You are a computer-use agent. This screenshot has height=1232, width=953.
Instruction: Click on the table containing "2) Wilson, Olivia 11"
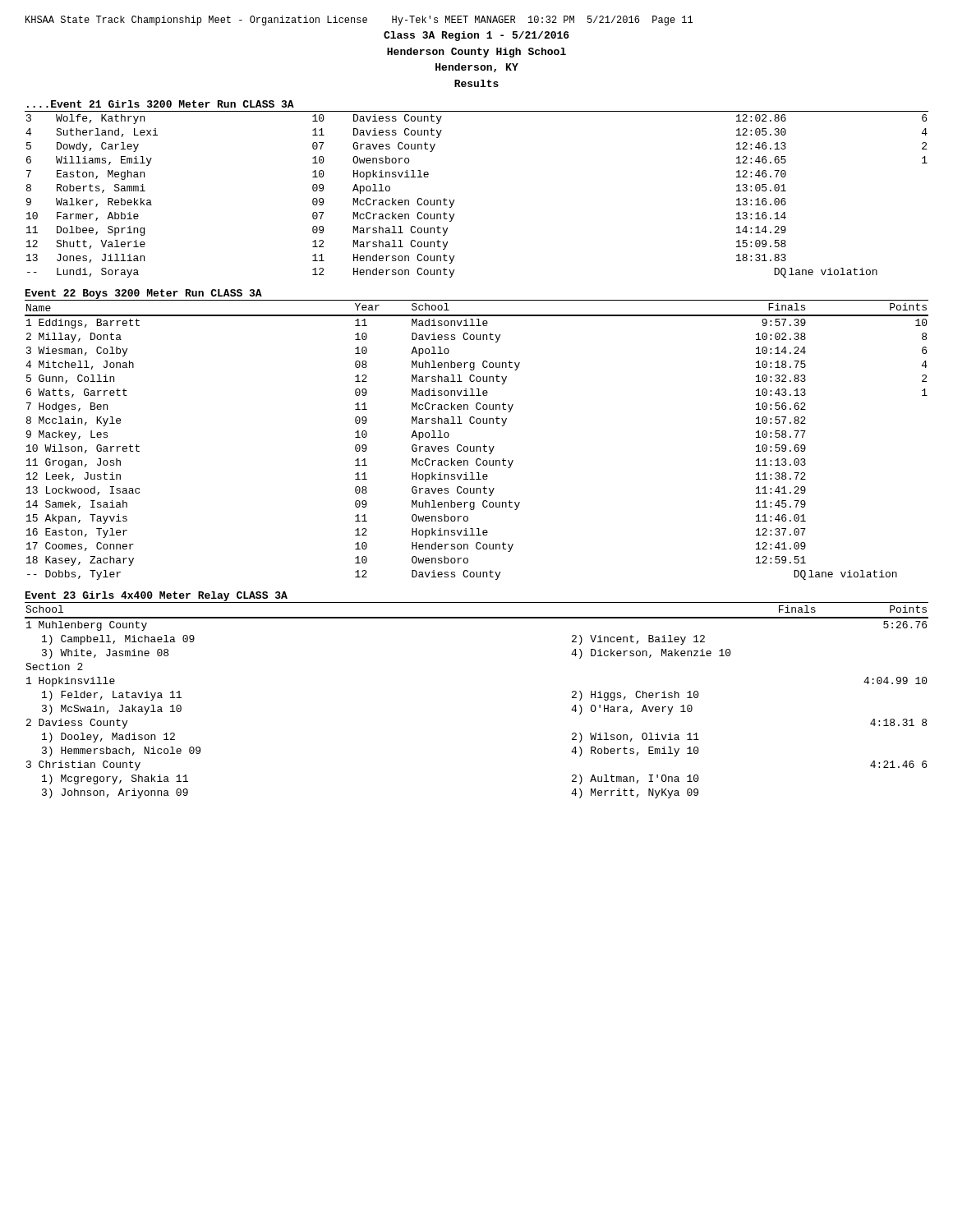pyautogui.click(x=476, y=701)
